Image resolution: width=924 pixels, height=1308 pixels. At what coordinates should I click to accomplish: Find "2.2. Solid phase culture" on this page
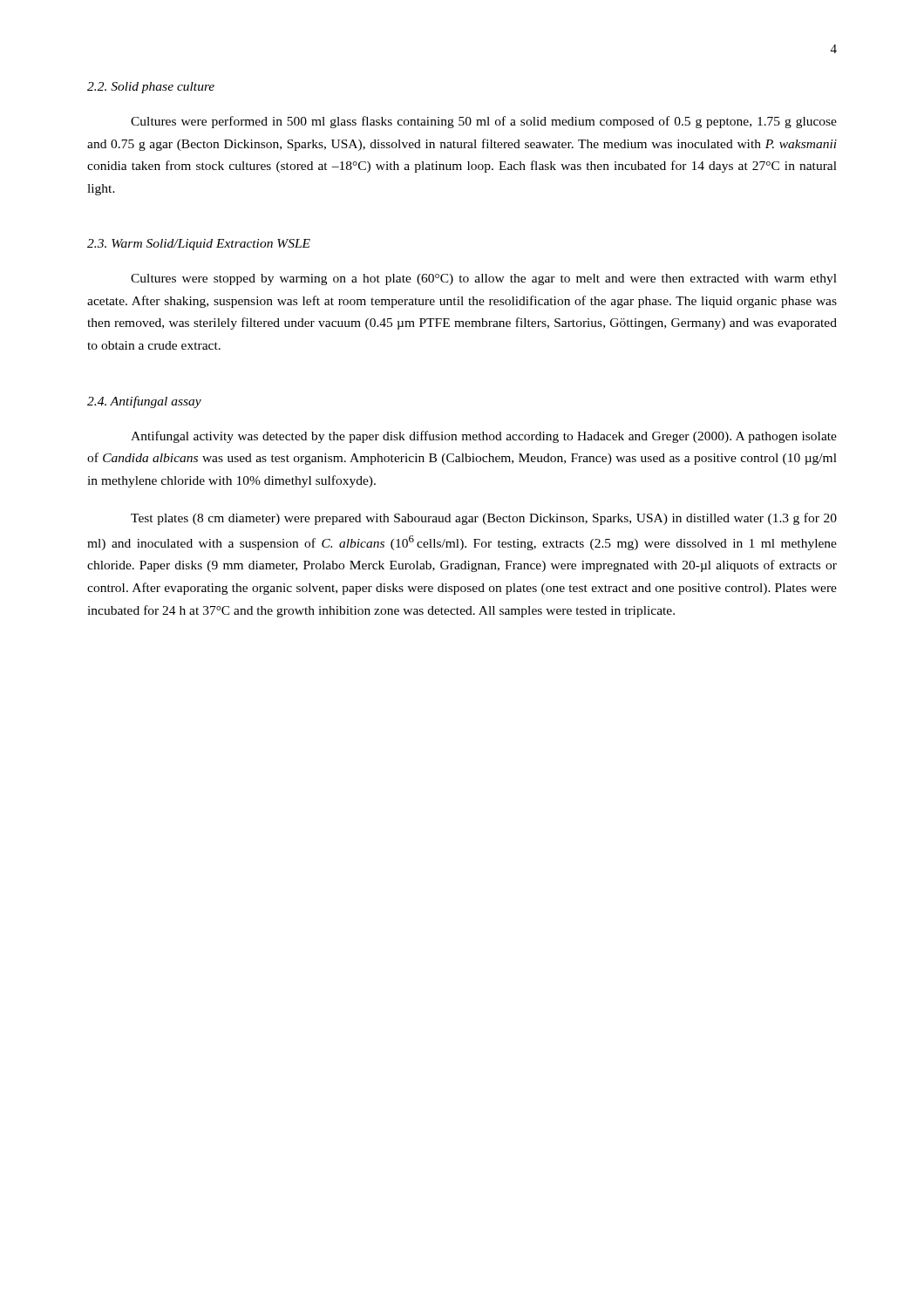pos(151,86)
